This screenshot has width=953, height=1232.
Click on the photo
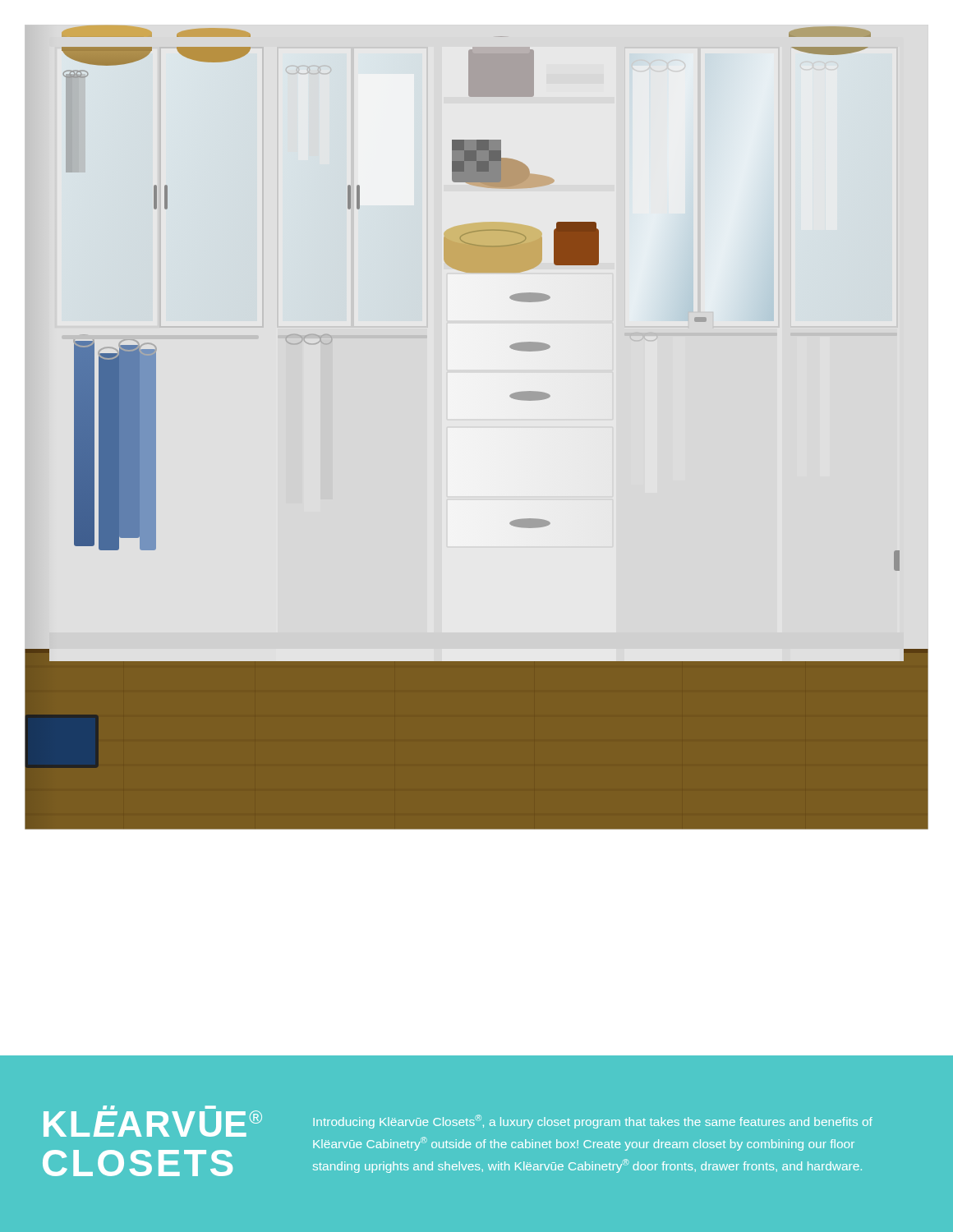click(x=476, y=427)
